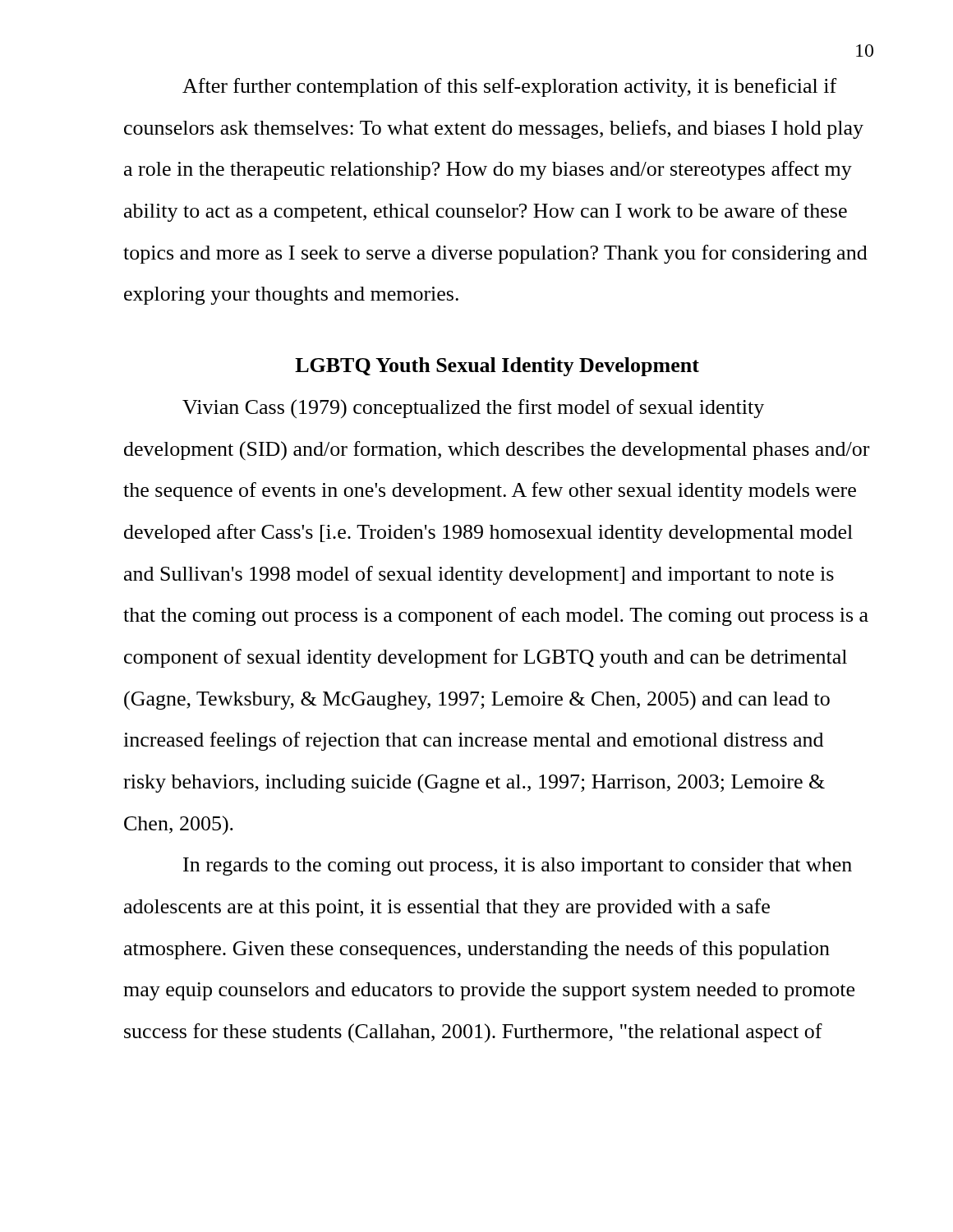This screenshot has width=953, height=1232.
Task: Locate the region starting "LGBTQ Youth Sexual Identity Development"
Action: point(497,365)
